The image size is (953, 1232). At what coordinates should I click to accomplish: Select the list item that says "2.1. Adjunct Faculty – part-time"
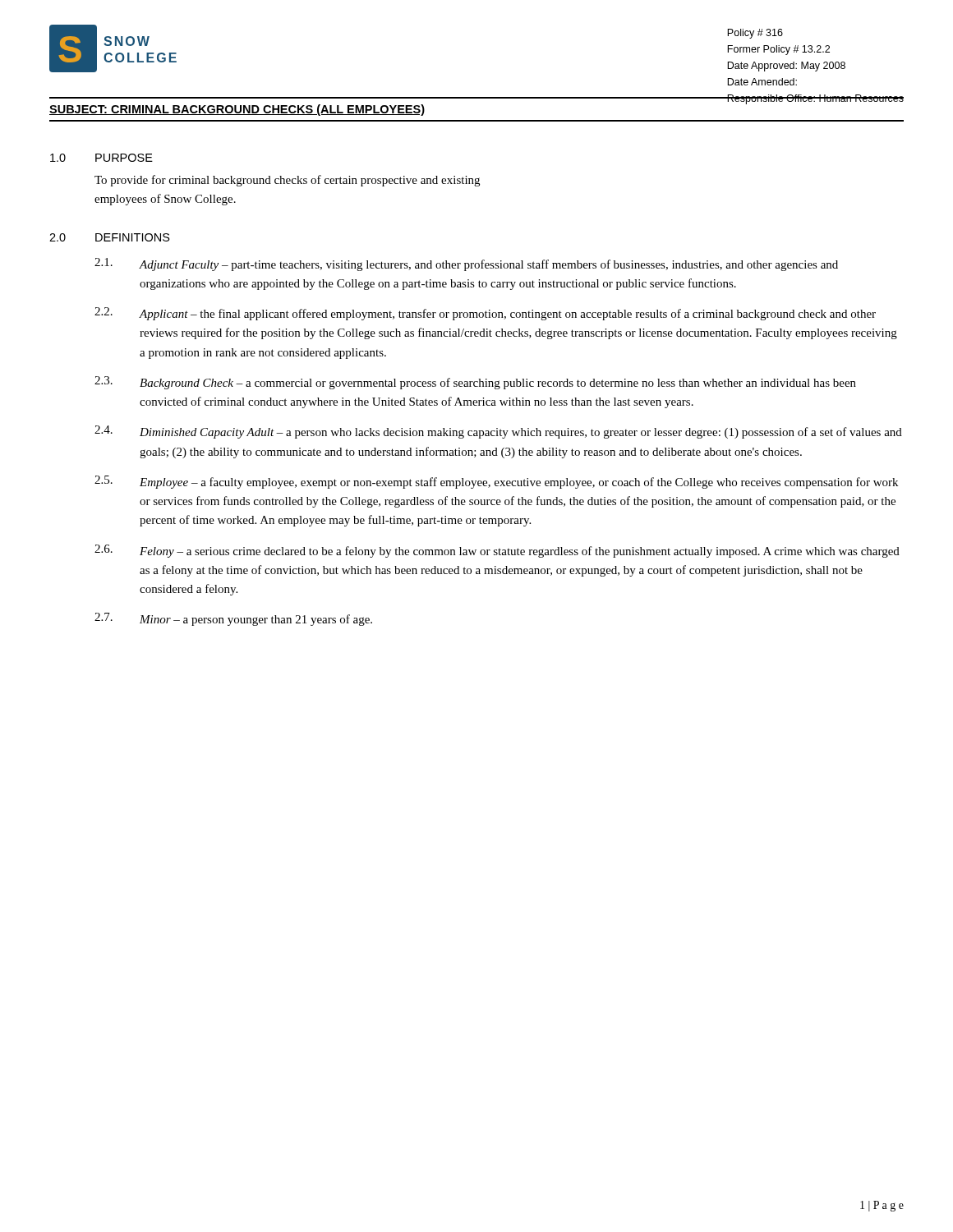[476, 274]
